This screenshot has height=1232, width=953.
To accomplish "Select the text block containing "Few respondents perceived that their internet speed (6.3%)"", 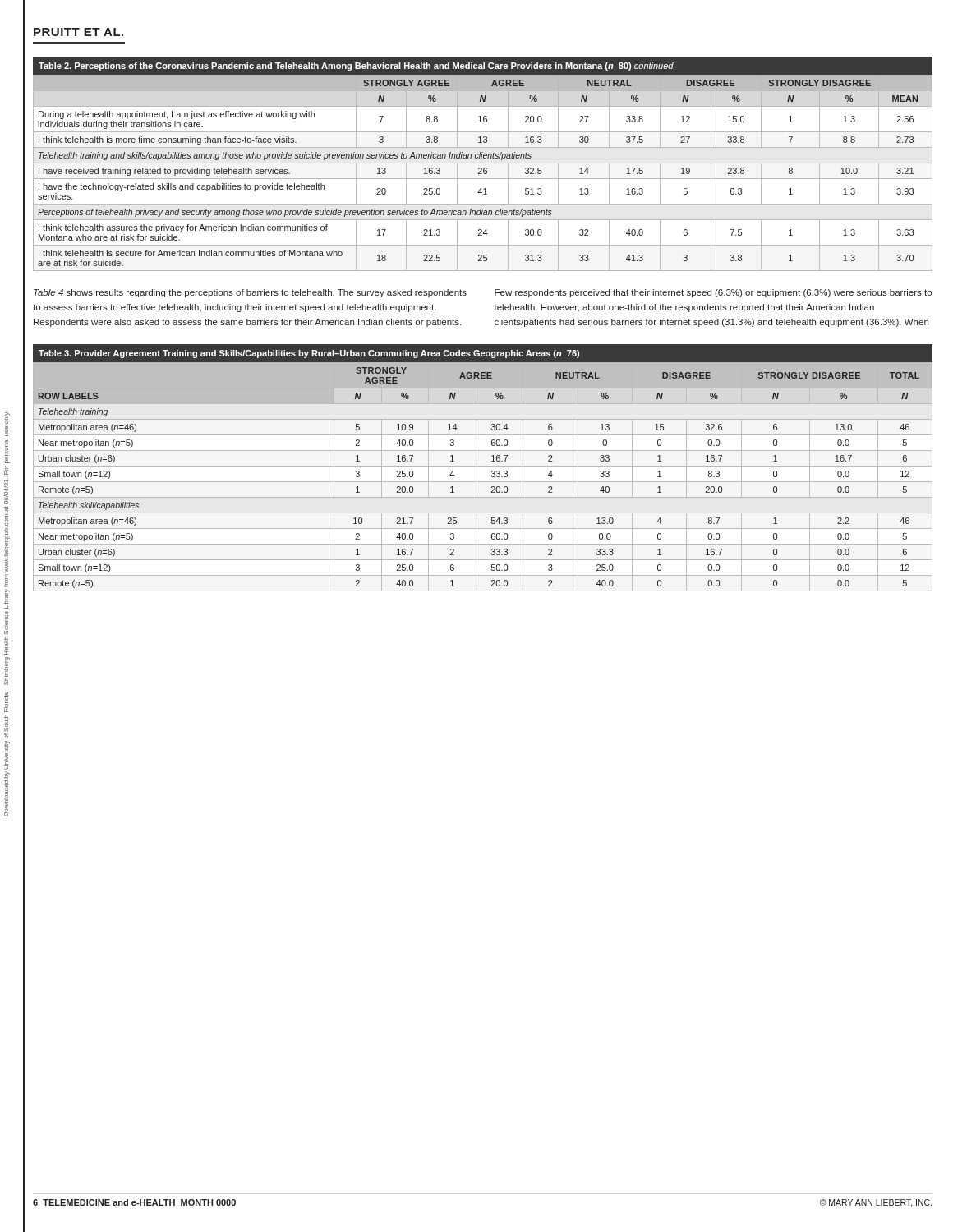I will click(713, 307).
